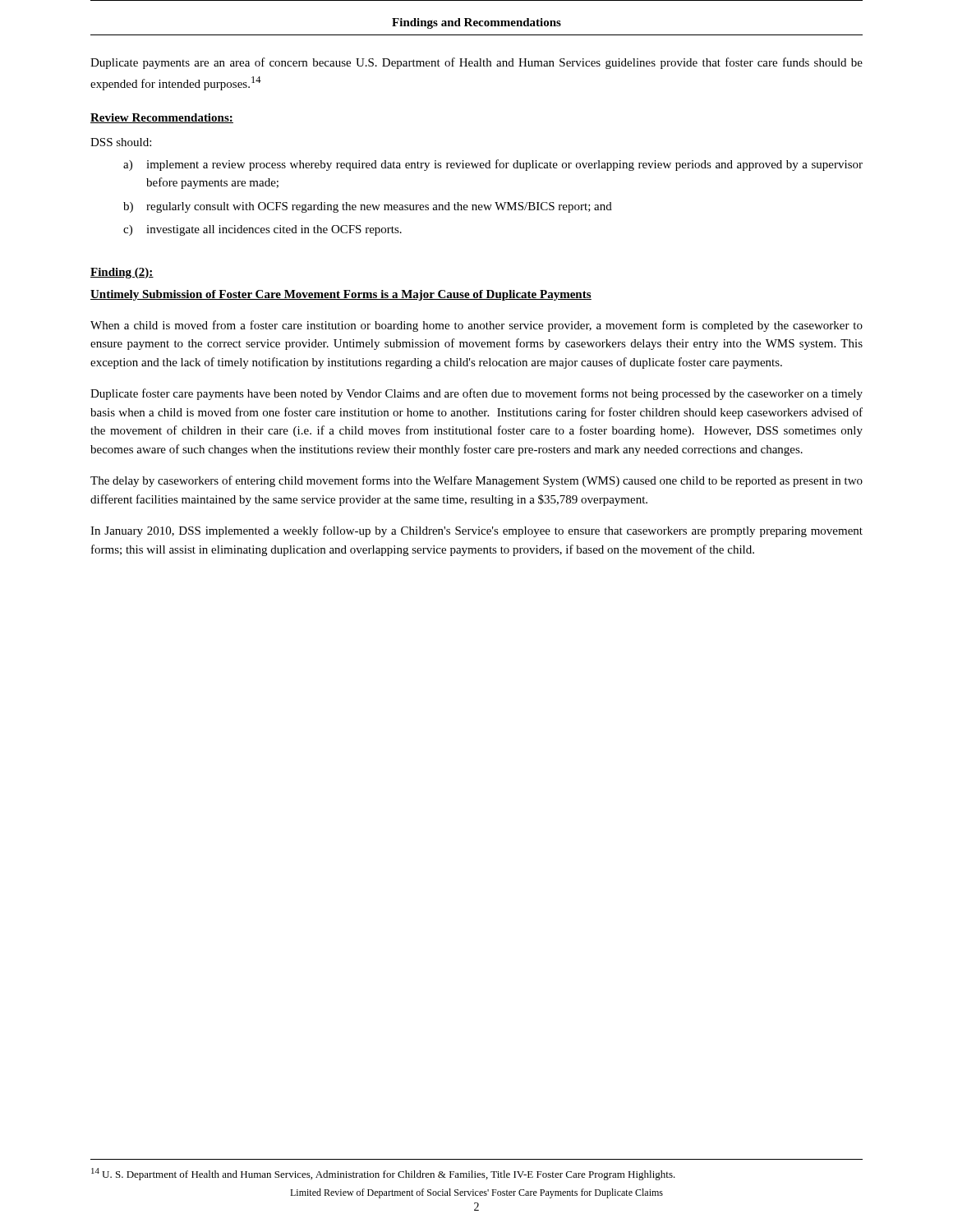This screenshot has width=953, height=1232.
Task: Where is the passage that starts "The delay by caseworkers of entering child movement"?
Action: [x=476, y=490]
